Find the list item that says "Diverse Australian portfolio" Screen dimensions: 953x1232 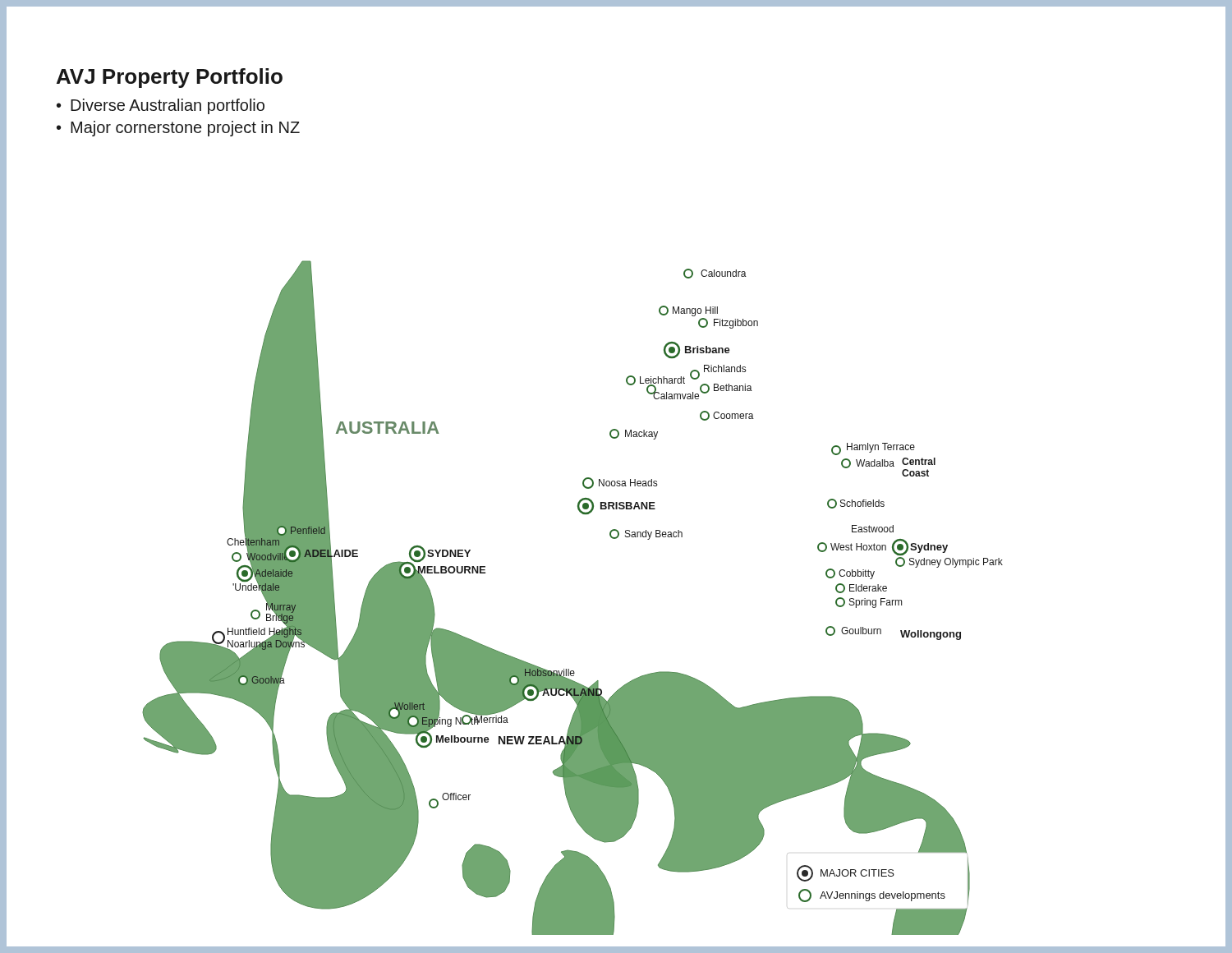[x=168, y=105]
